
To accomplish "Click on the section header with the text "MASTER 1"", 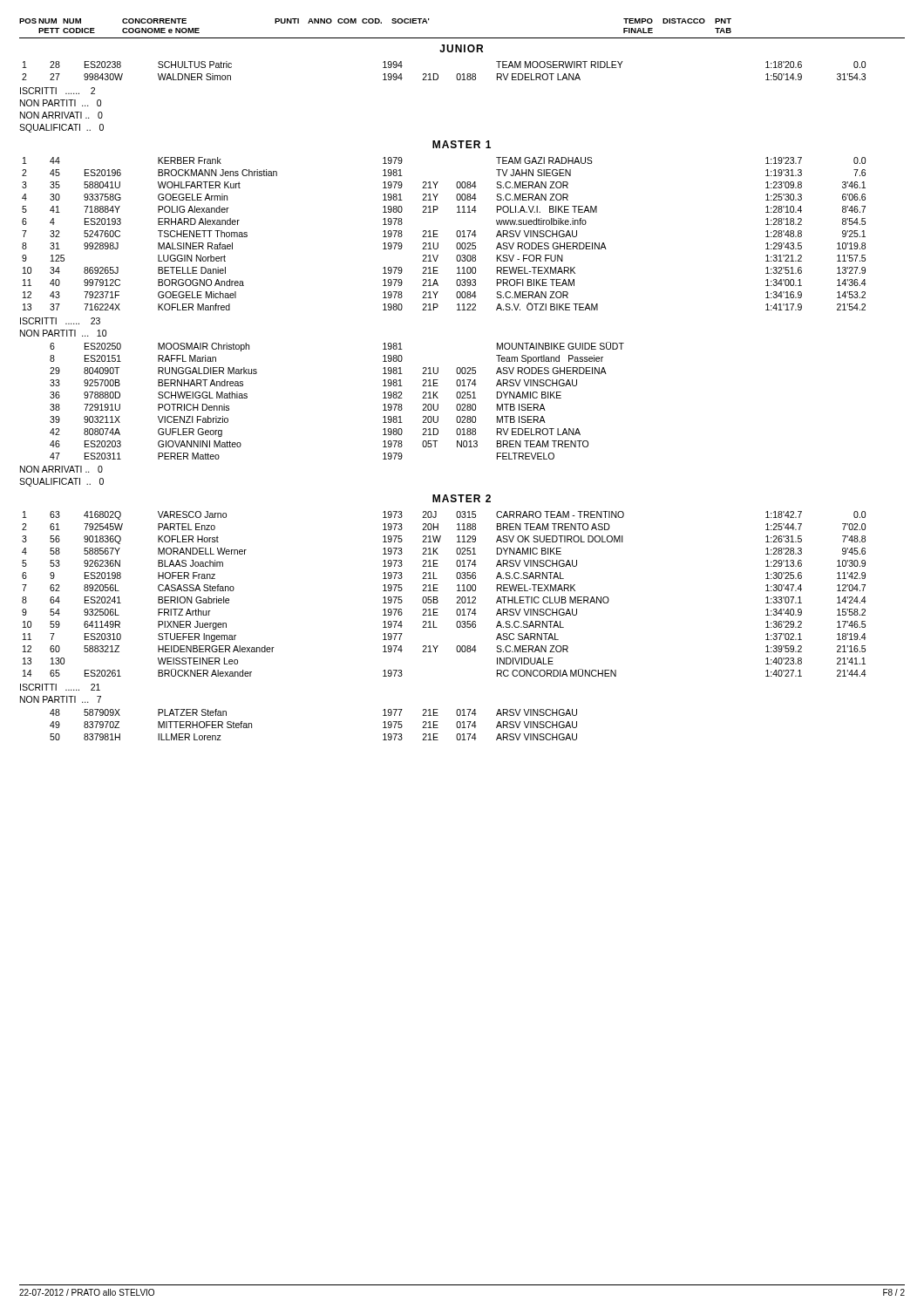I will tap(462, 145).
